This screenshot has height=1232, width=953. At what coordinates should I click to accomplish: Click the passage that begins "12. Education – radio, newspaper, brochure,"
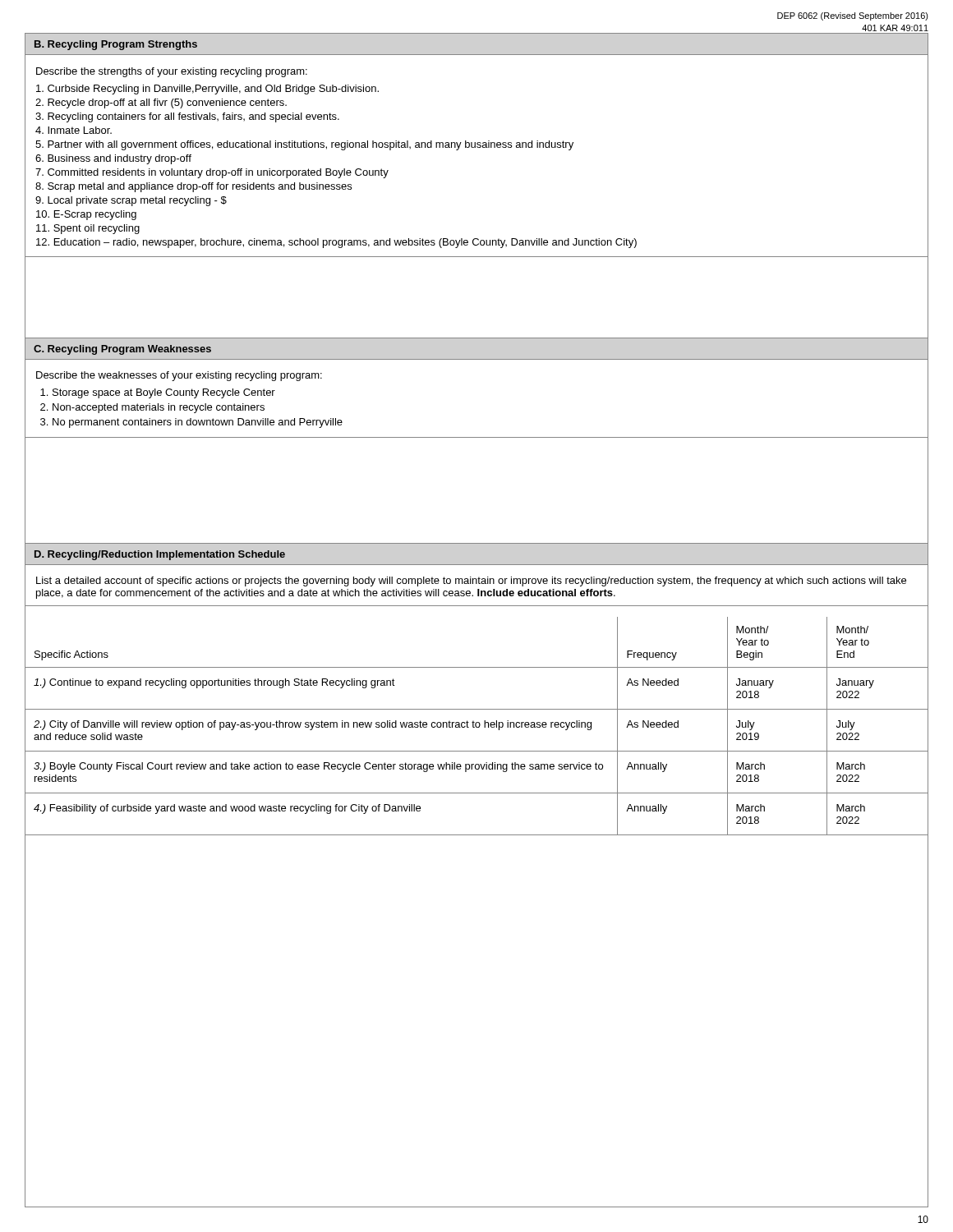click(336, 242)
